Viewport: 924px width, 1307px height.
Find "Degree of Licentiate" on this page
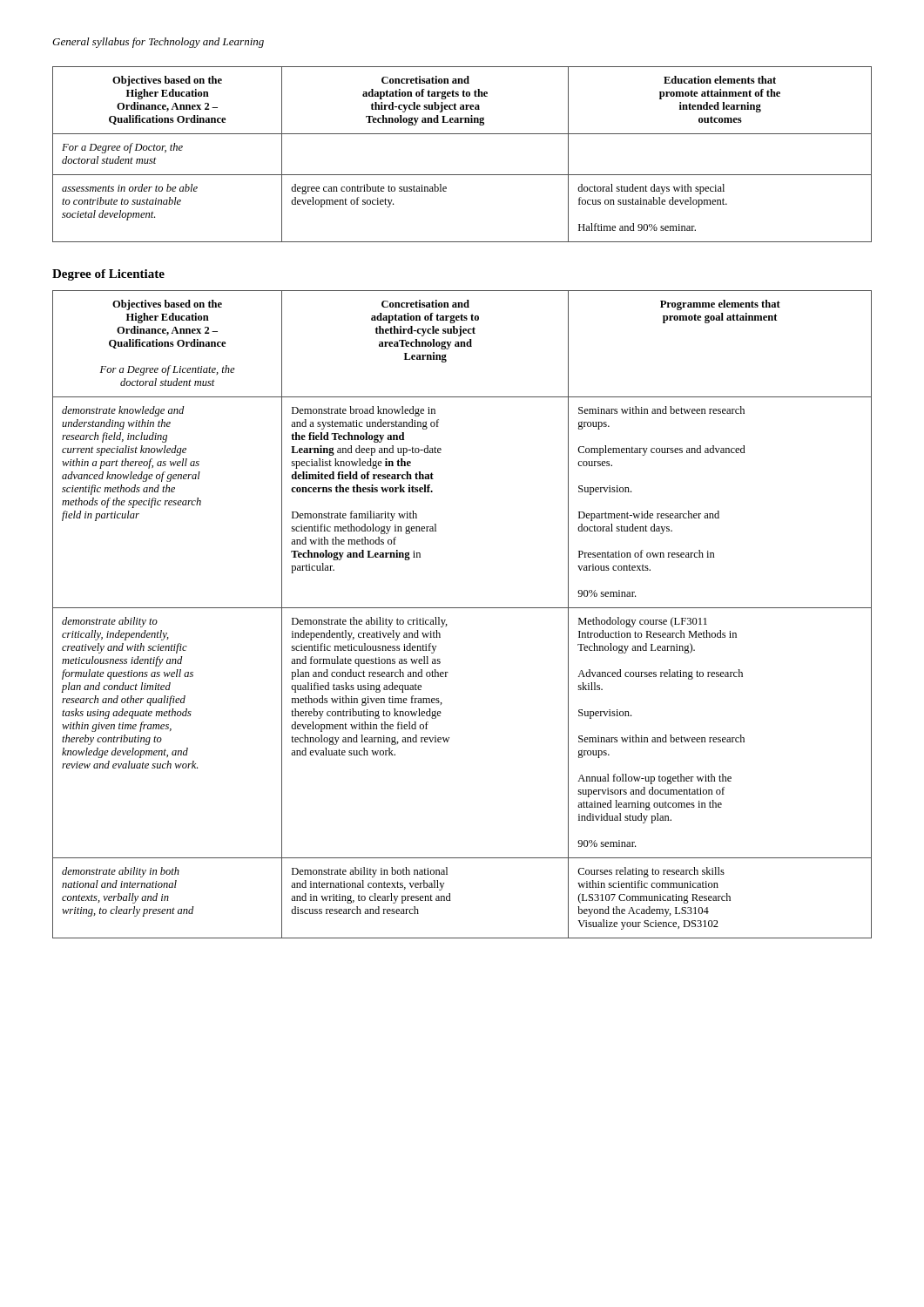(108, 274)
